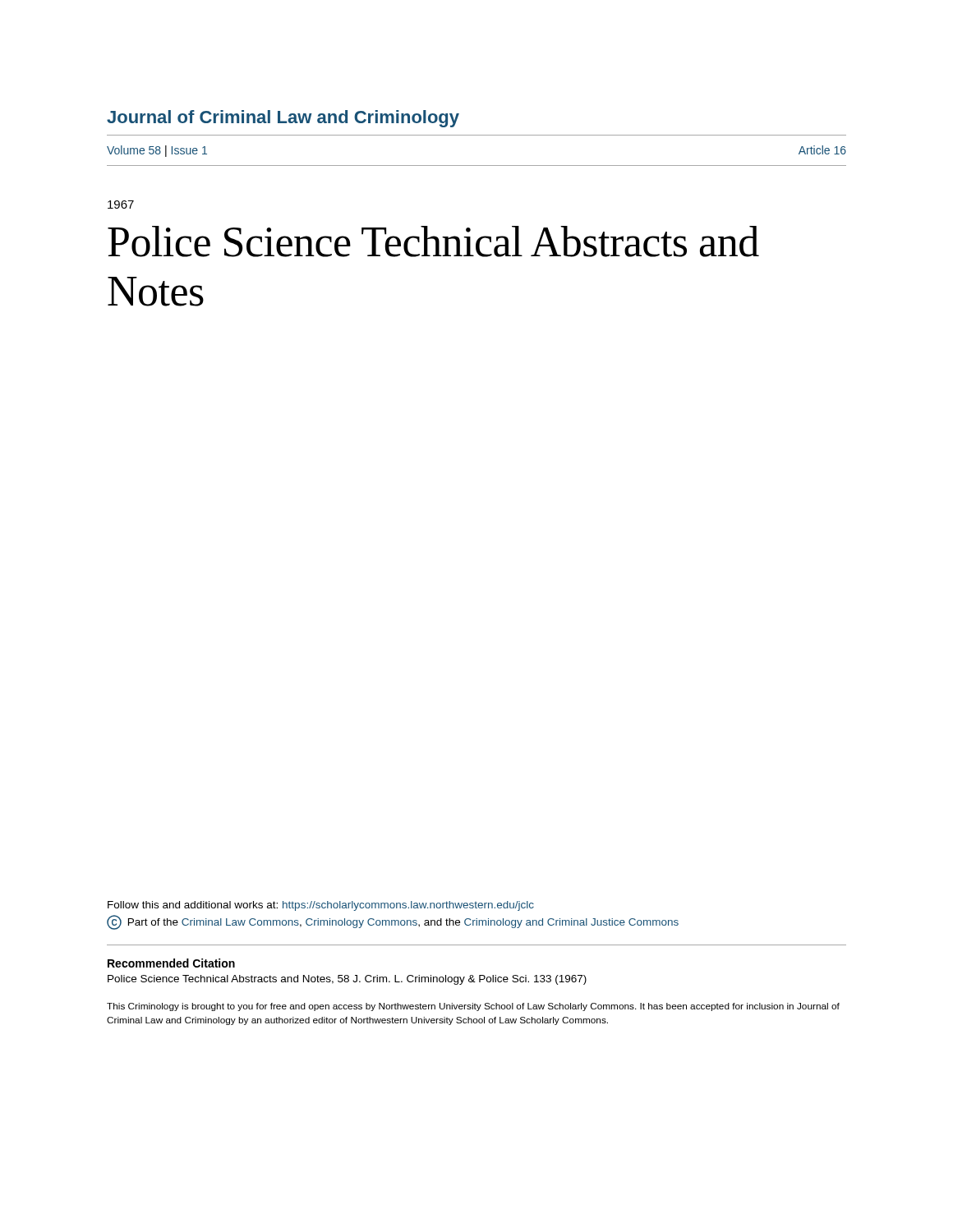The width and height of the screenshot is (953, 1232).
Task: Select the section header that reads "Recommended Citation Police Science Technical Abstracts"
Action: tap(476, 971)
